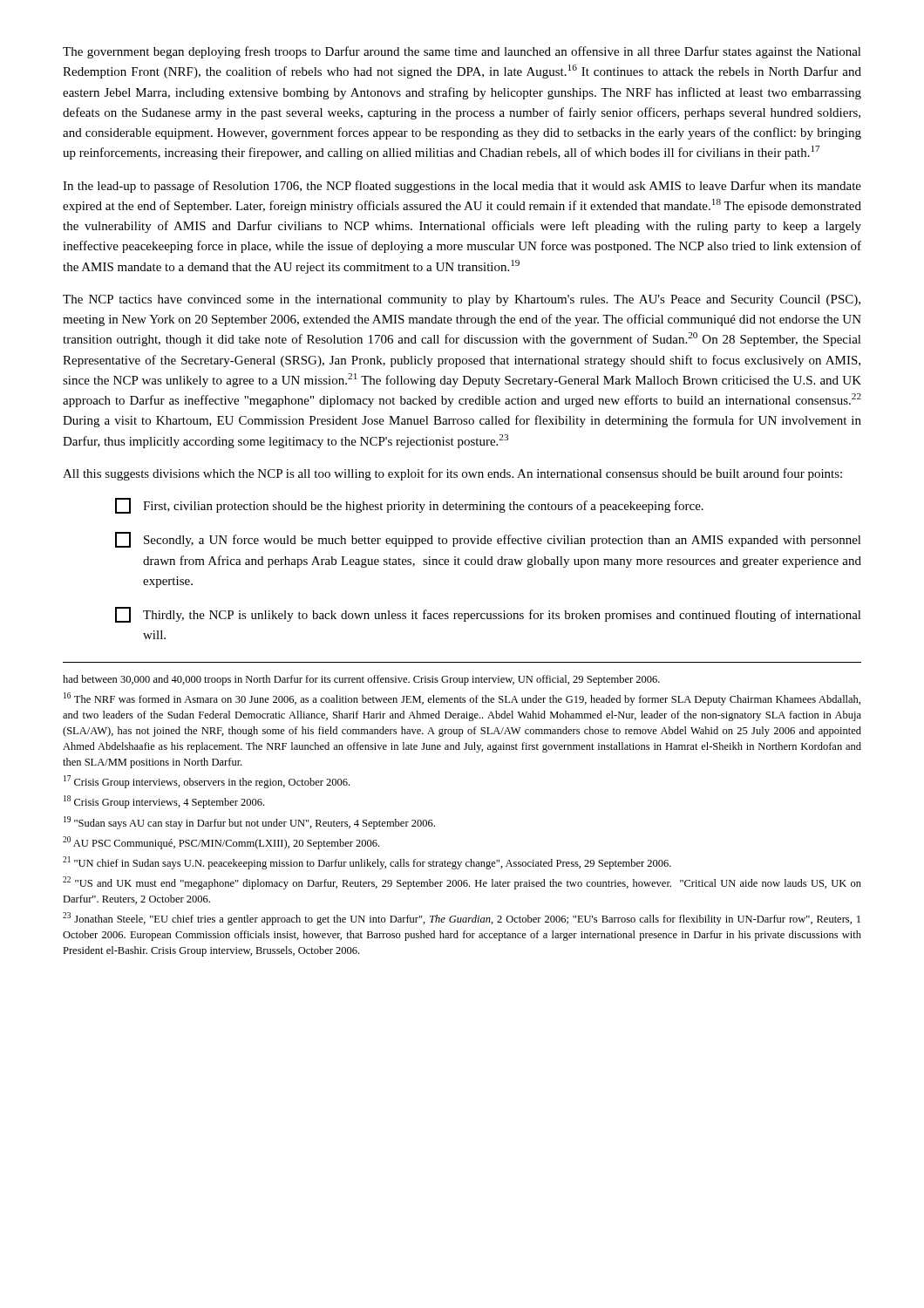Select the block starting "18 Crisis Group interviews, 4 September 2006."

click(x=164, y=802)
